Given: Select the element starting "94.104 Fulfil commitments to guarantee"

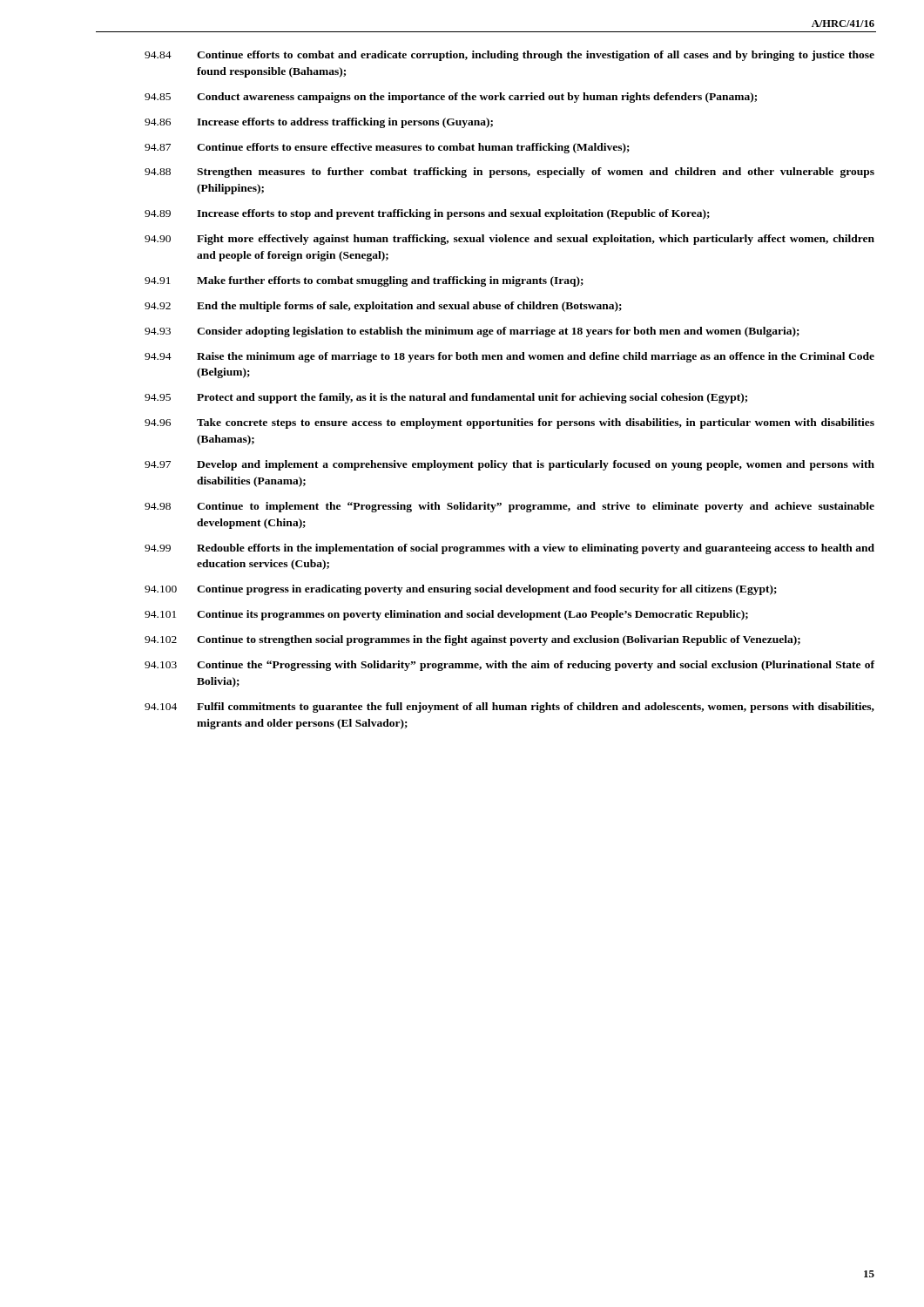Looking at the screenshot, I should coord(509,715).
